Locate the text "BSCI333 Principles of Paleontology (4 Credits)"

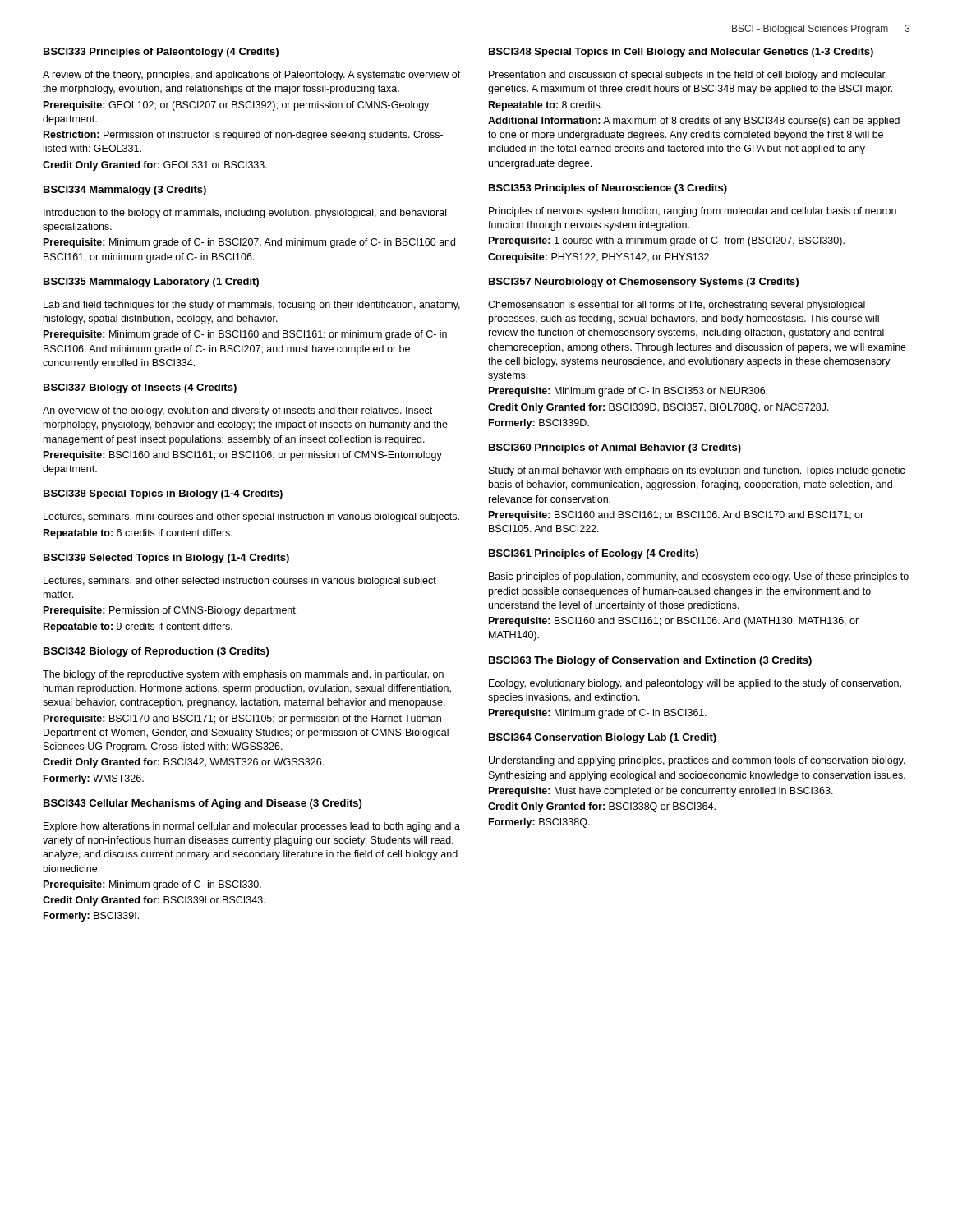(x=254, y=51)
